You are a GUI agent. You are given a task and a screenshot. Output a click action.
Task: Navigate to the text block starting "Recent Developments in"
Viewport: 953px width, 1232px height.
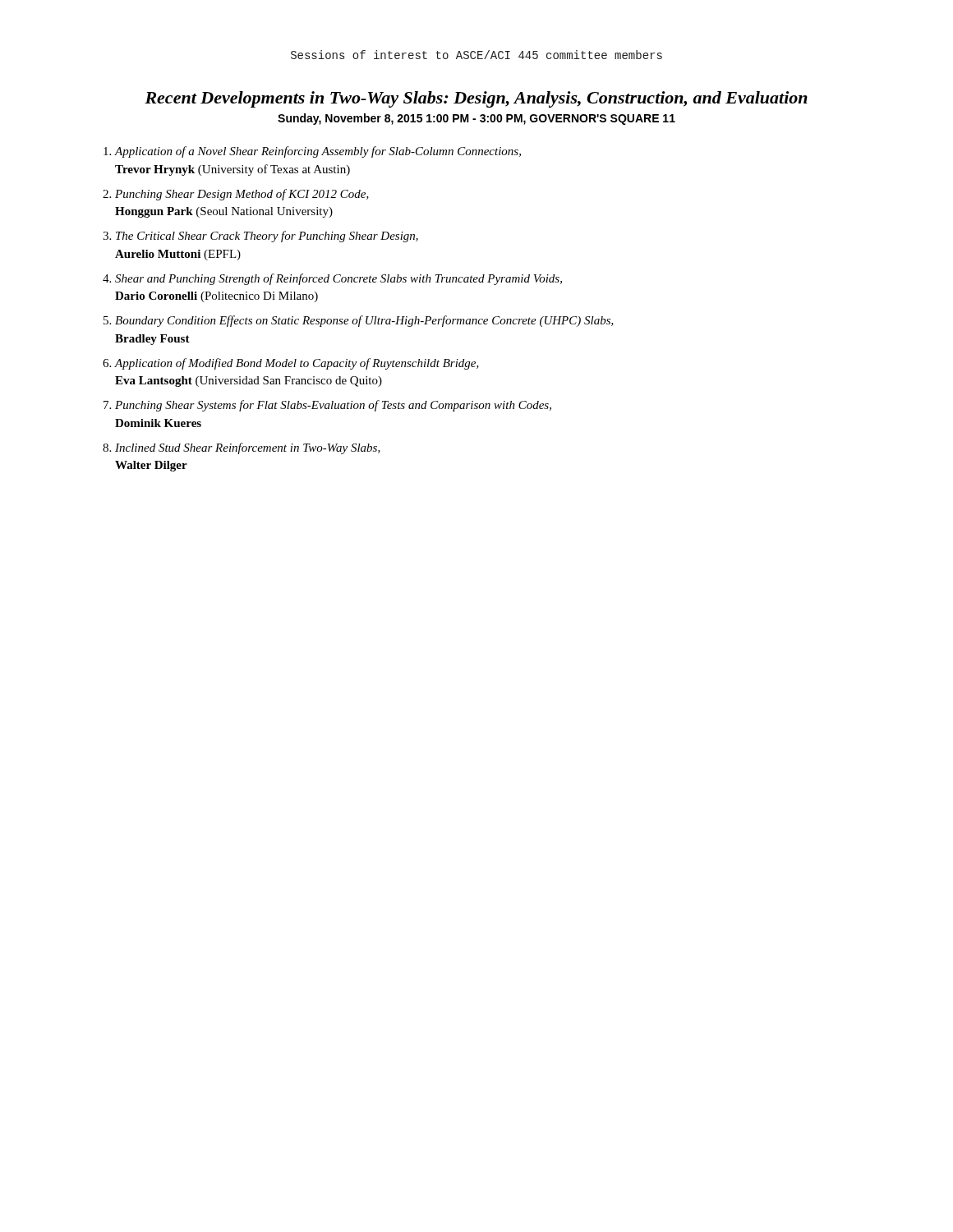click(476, 97)
